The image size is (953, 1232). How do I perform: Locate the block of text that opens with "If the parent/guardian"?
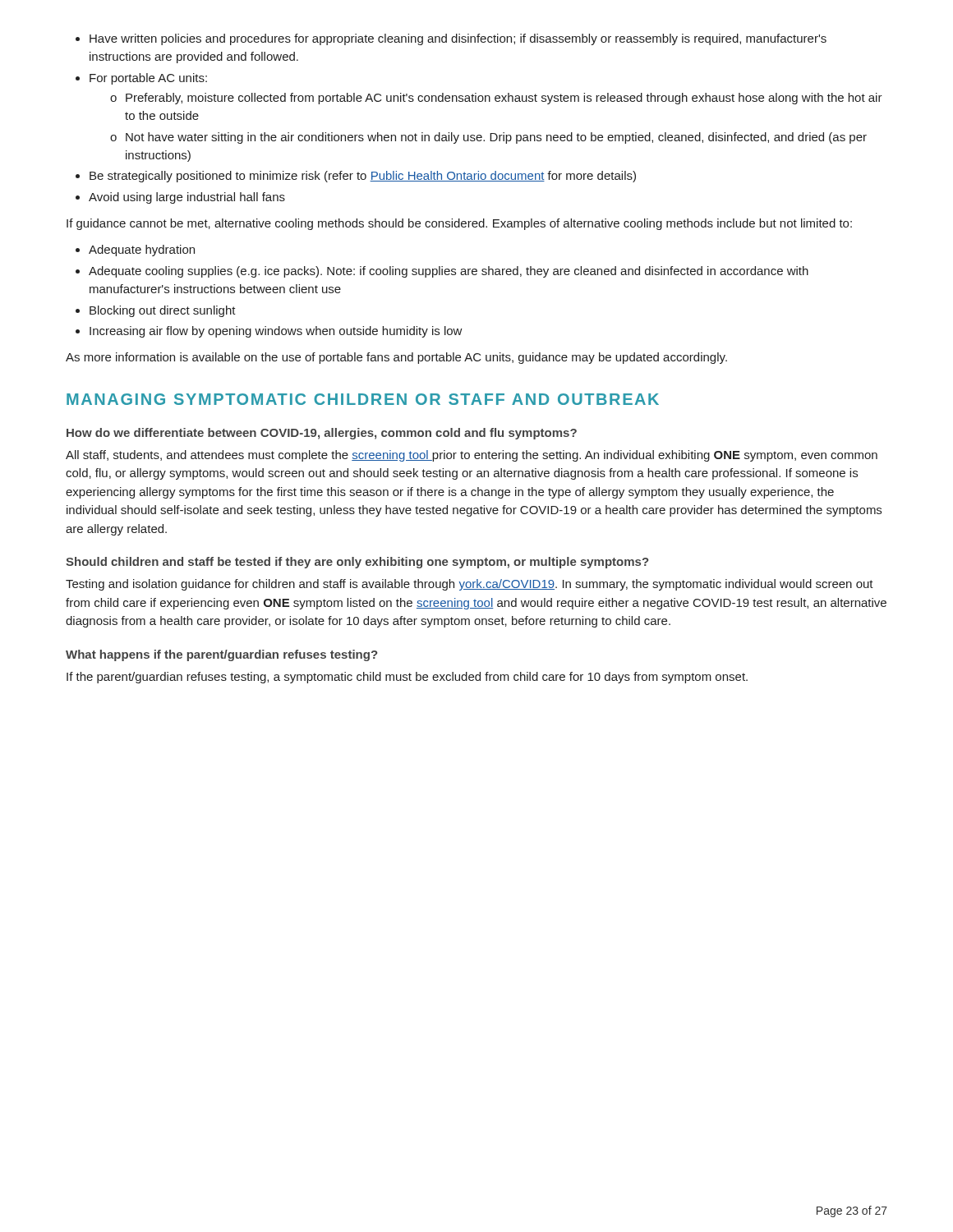pyautogui.click(x=407, y=676)
